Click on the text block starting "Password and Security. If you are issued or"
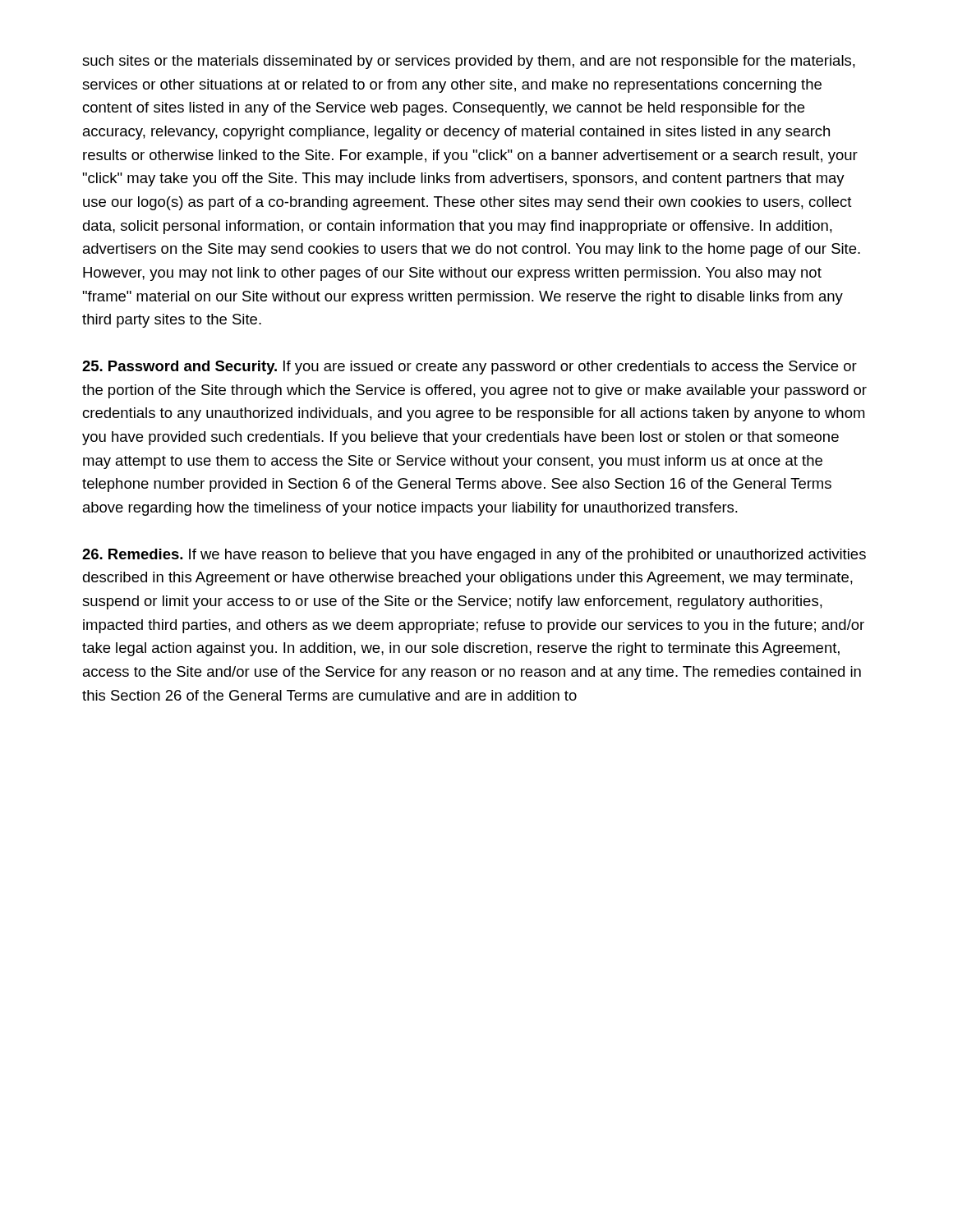 tap(474, 437)
